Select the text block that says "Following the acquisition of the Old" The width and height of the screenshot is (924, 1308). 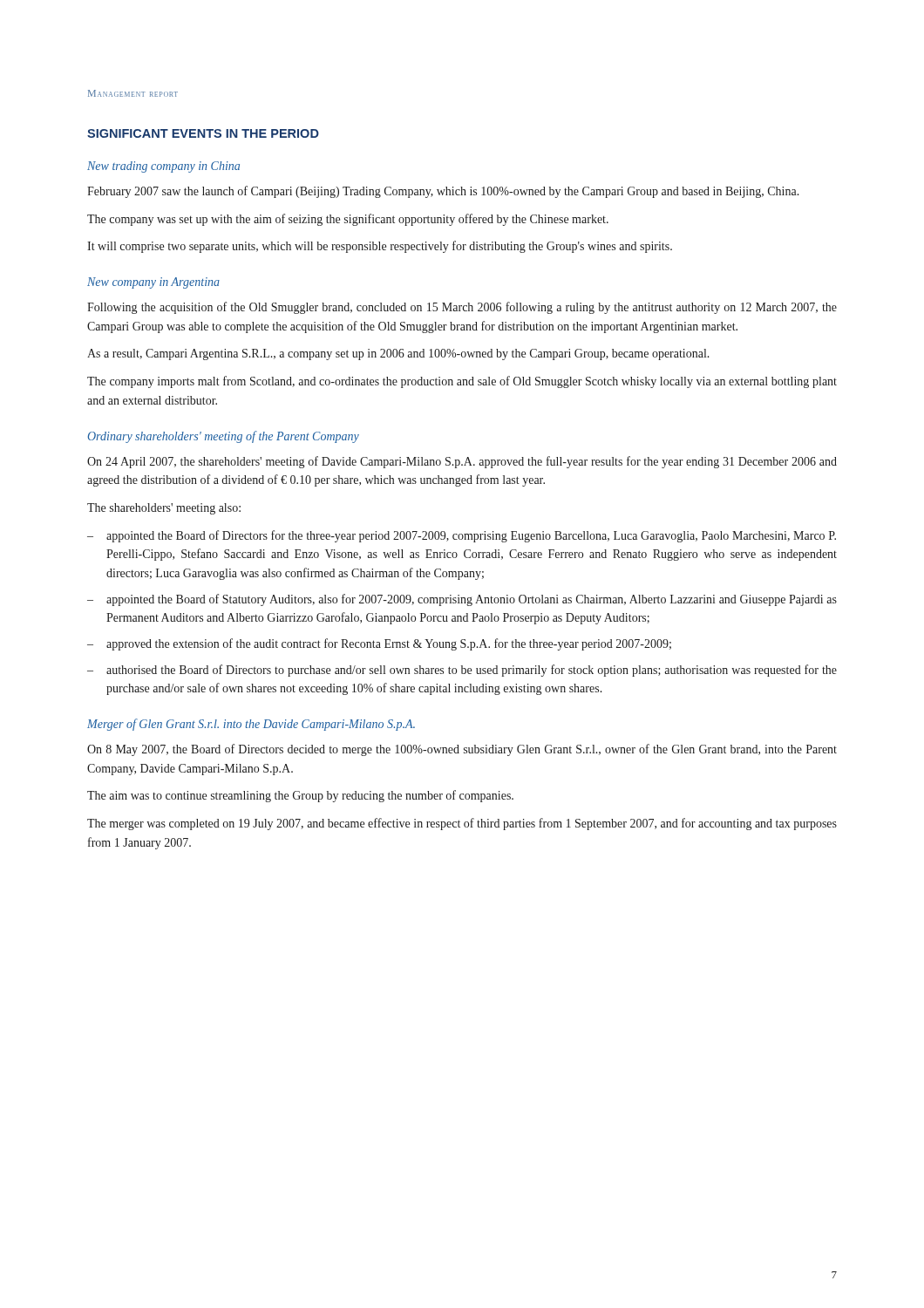[462, 317]
